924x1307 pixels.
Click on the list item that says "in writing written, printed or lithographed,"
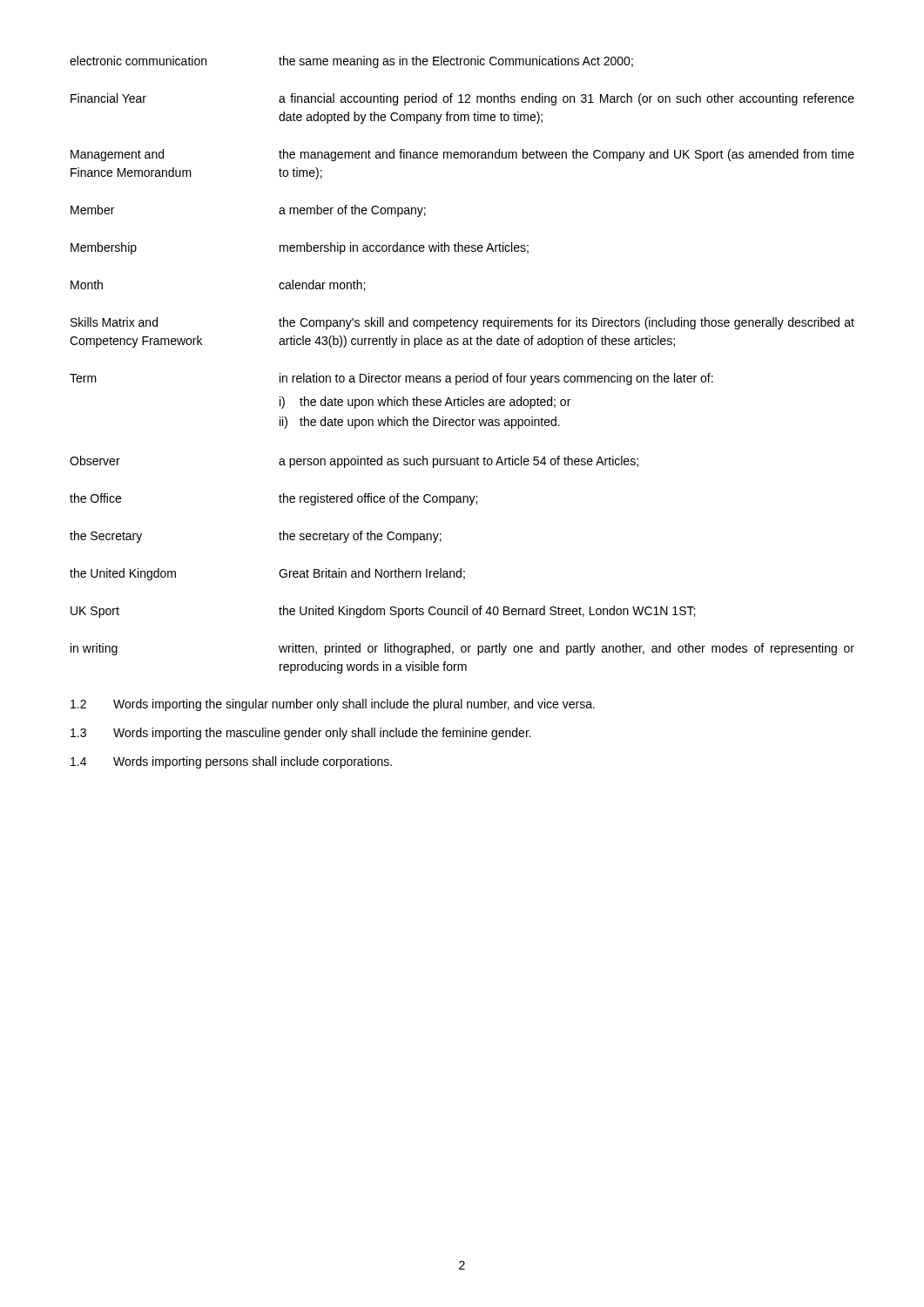(x=462, y=658)
